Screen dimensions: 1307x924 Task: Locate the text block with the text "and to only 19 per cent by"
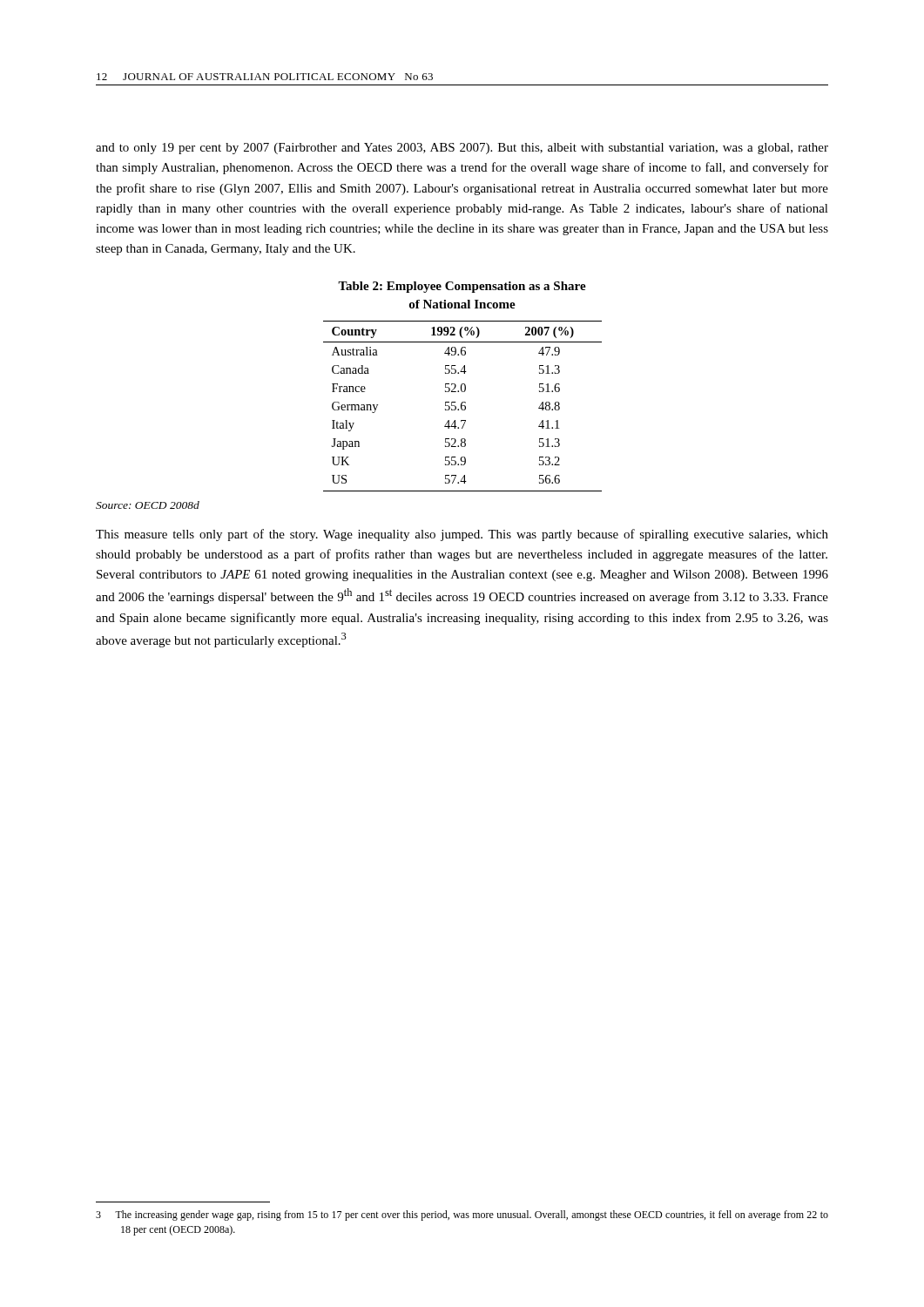(x=462, y=198)
